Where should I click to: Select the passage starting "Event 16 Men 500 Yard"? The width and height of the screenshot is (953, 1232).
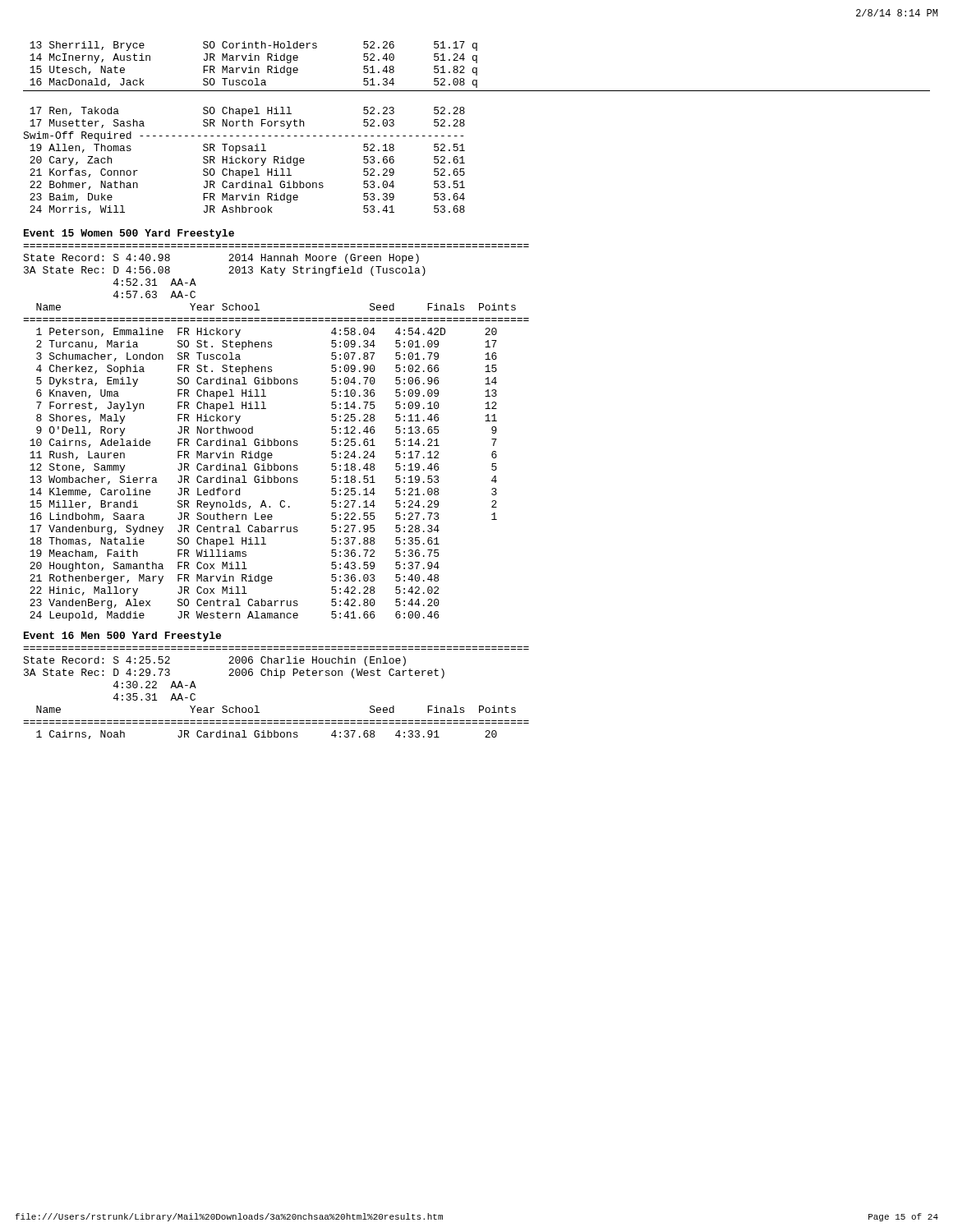coord(122,636)
